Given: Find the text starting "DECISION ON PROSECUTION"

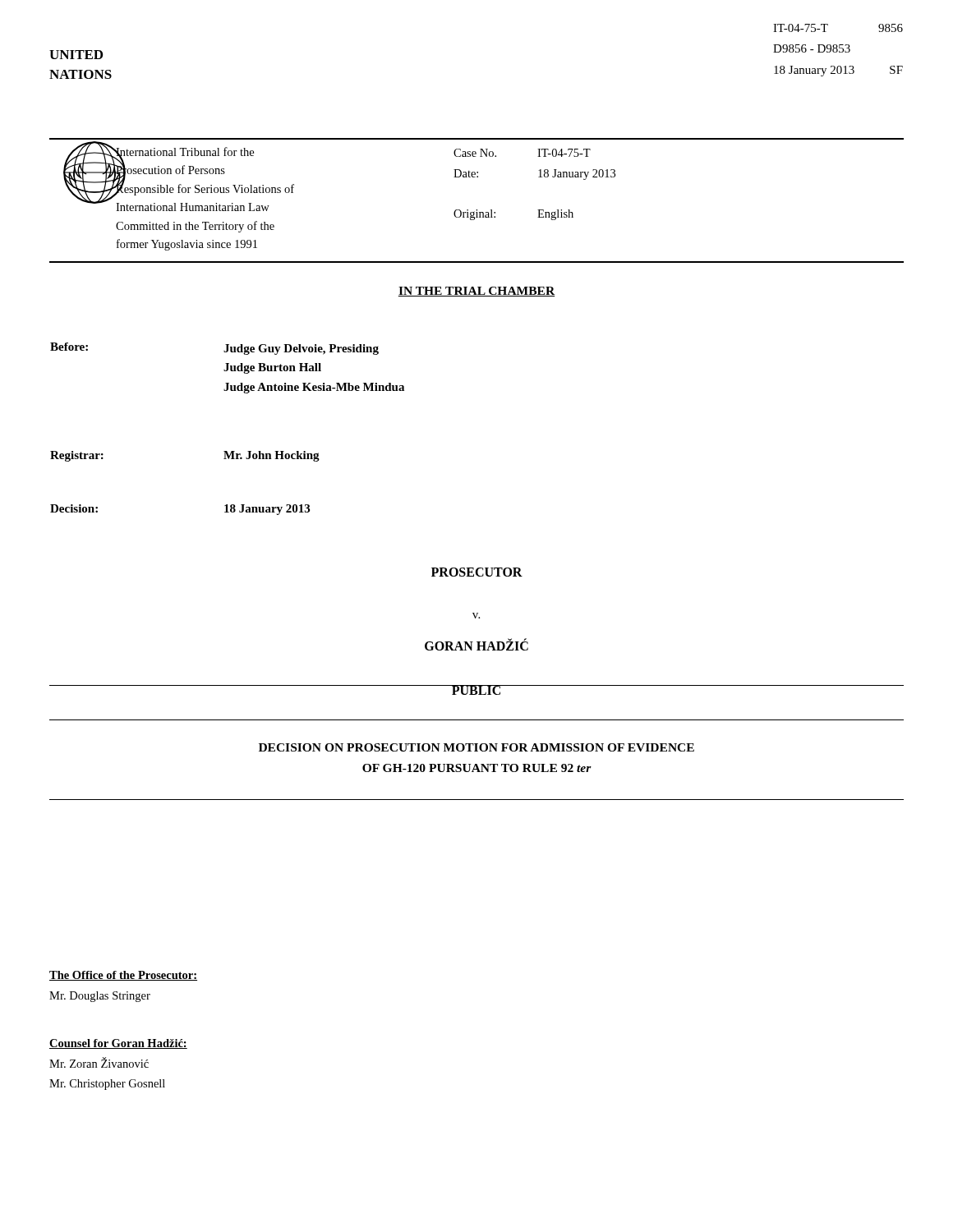Looking at the screenshot, I should click(476, 757).
